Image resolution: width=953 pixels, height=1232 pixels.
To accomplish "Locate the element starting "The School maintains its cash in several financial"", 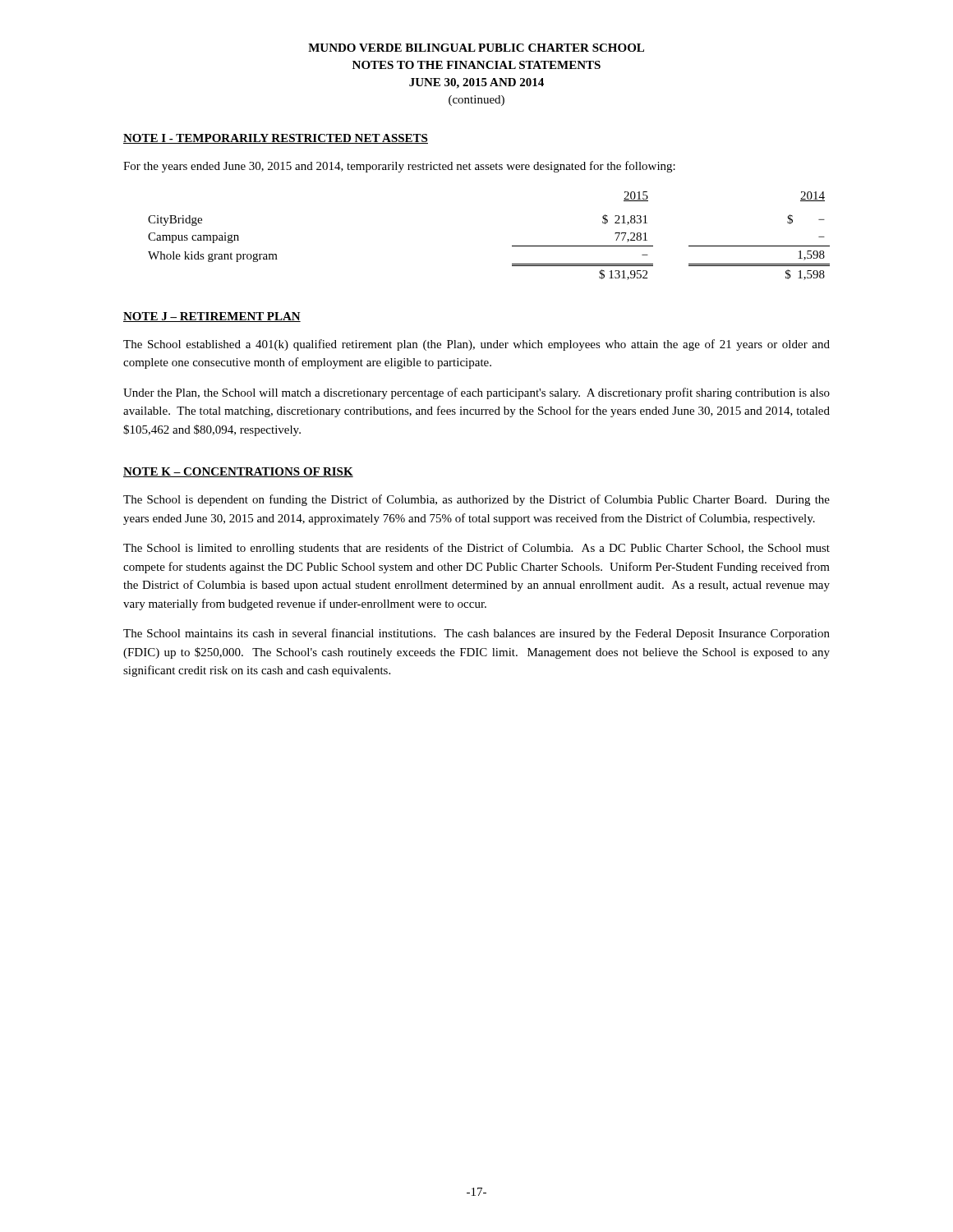I will [476, 652].
